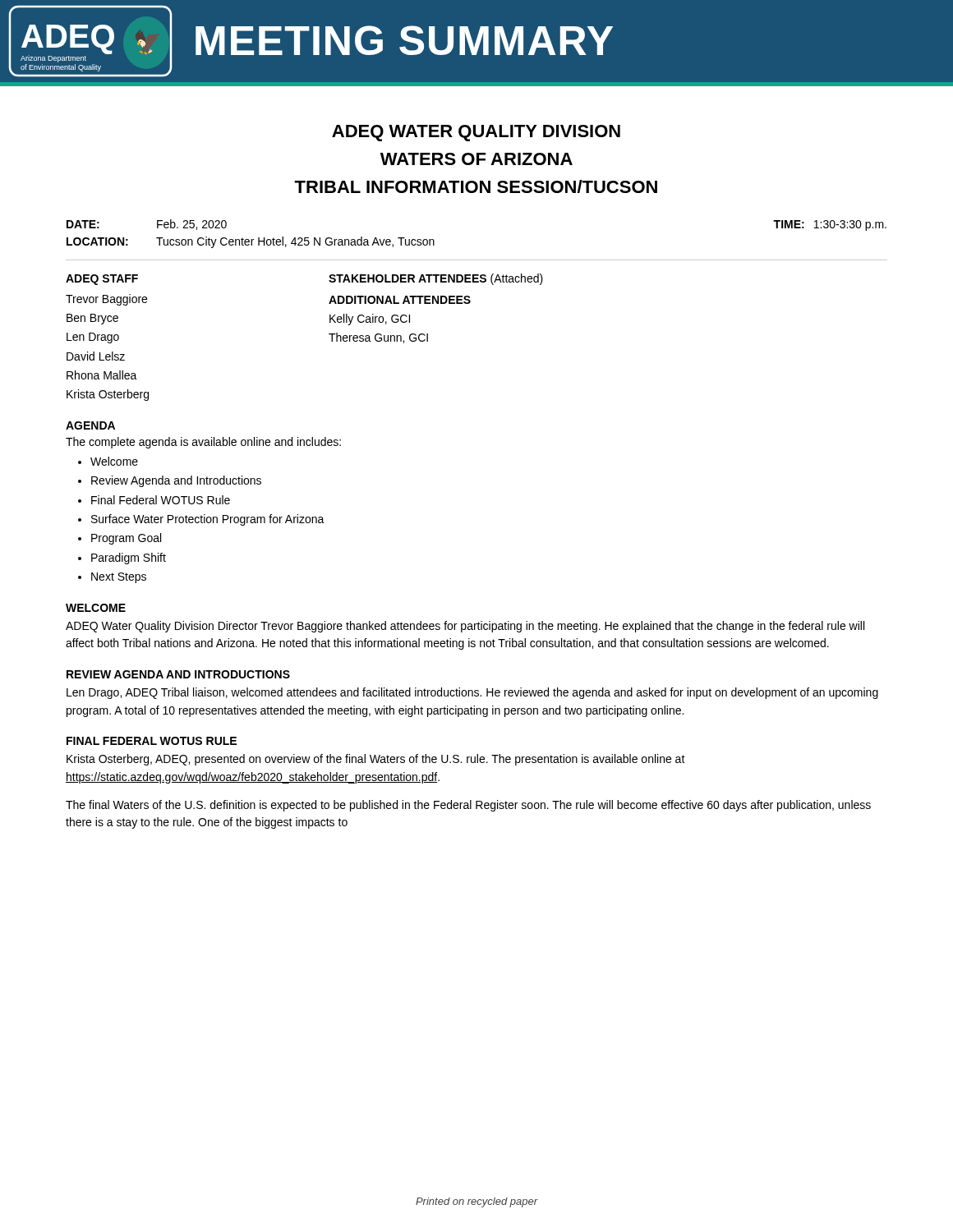Locate the list item that says "Surface Water Protection Program for Arizona"
Image resolution: width=953 pixels, height=1232 pixels.
(207, 519)
